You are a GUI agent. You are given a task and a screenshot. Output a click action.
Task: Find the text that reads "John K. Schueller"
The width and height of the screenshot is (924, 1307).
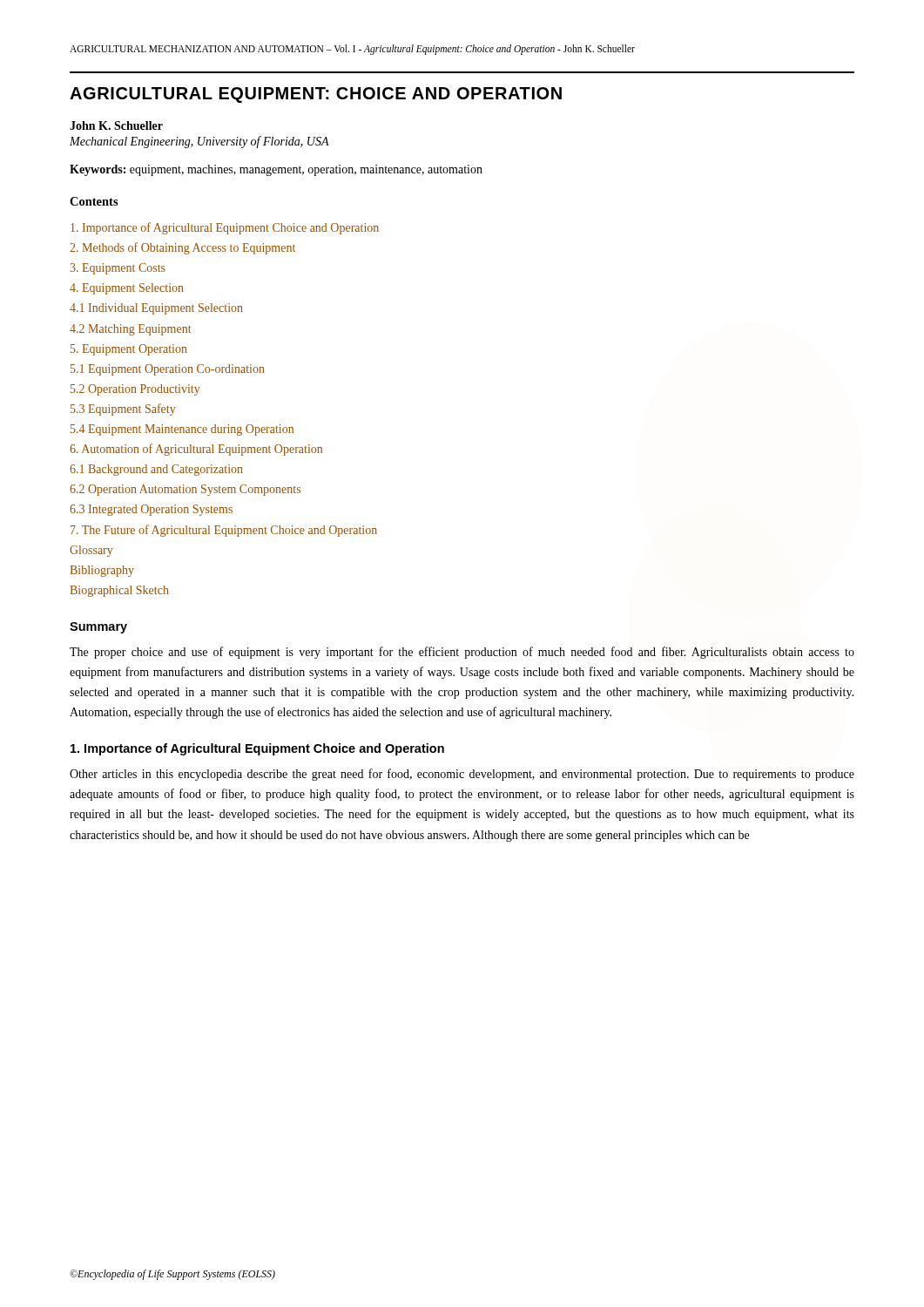116,126
